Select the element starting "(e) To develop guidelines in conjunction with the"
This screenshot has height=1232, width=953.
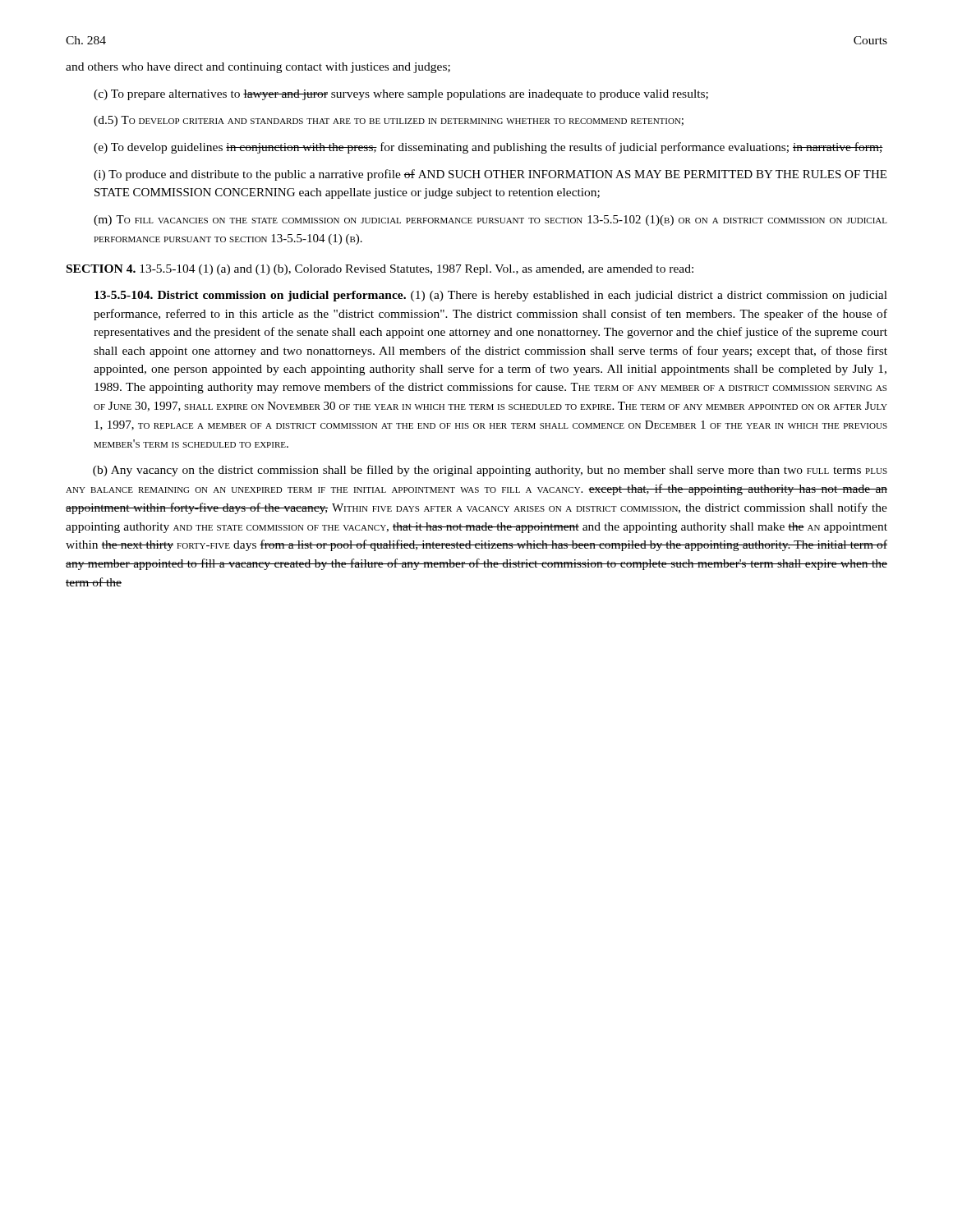[488, 147]
